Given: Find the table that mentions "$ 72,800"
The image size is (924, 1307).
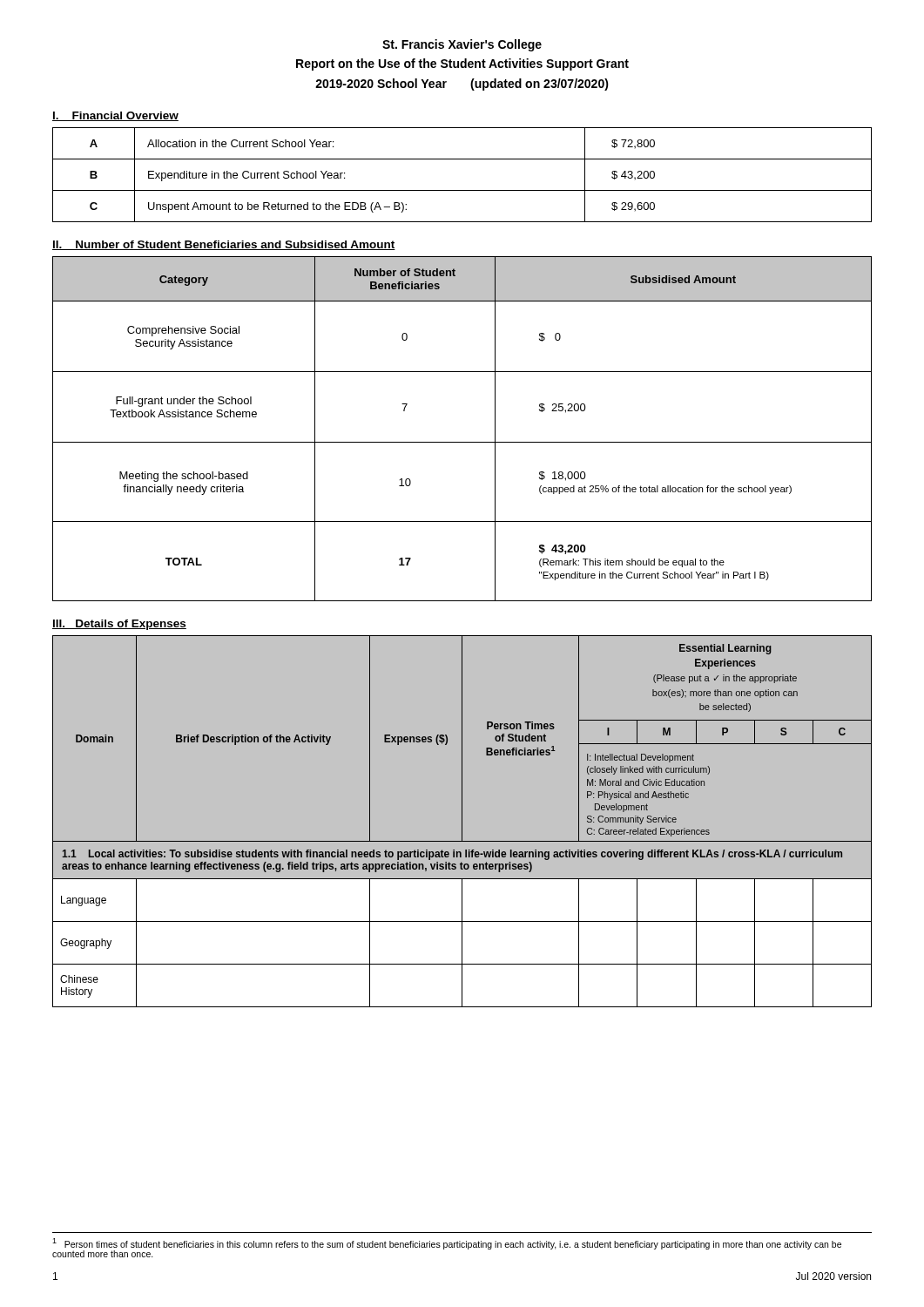Looking at the screenshot, I should tap(462, 175).
